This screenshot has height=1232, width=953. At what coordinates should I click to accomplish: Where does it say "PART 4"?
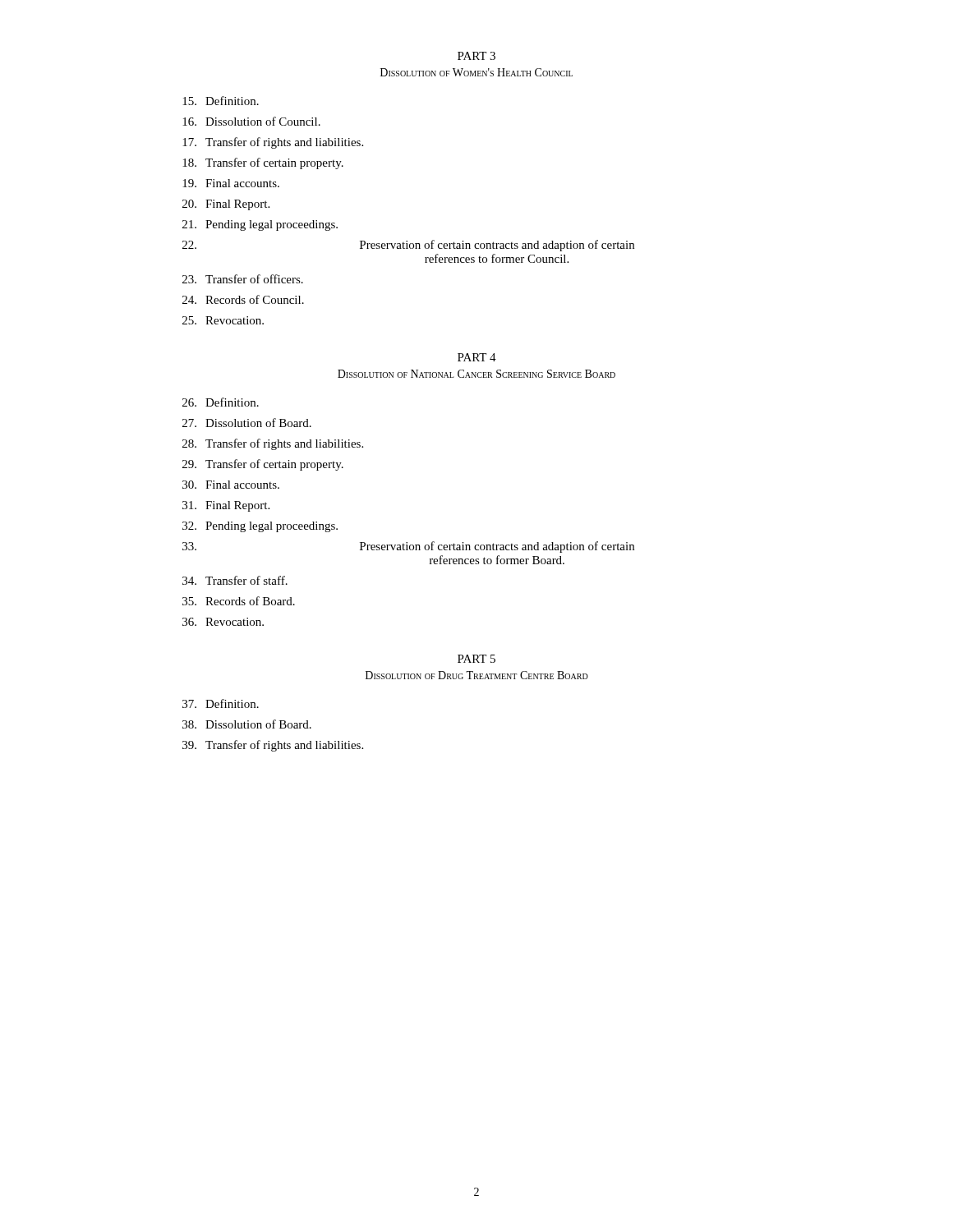pos(476,357)
